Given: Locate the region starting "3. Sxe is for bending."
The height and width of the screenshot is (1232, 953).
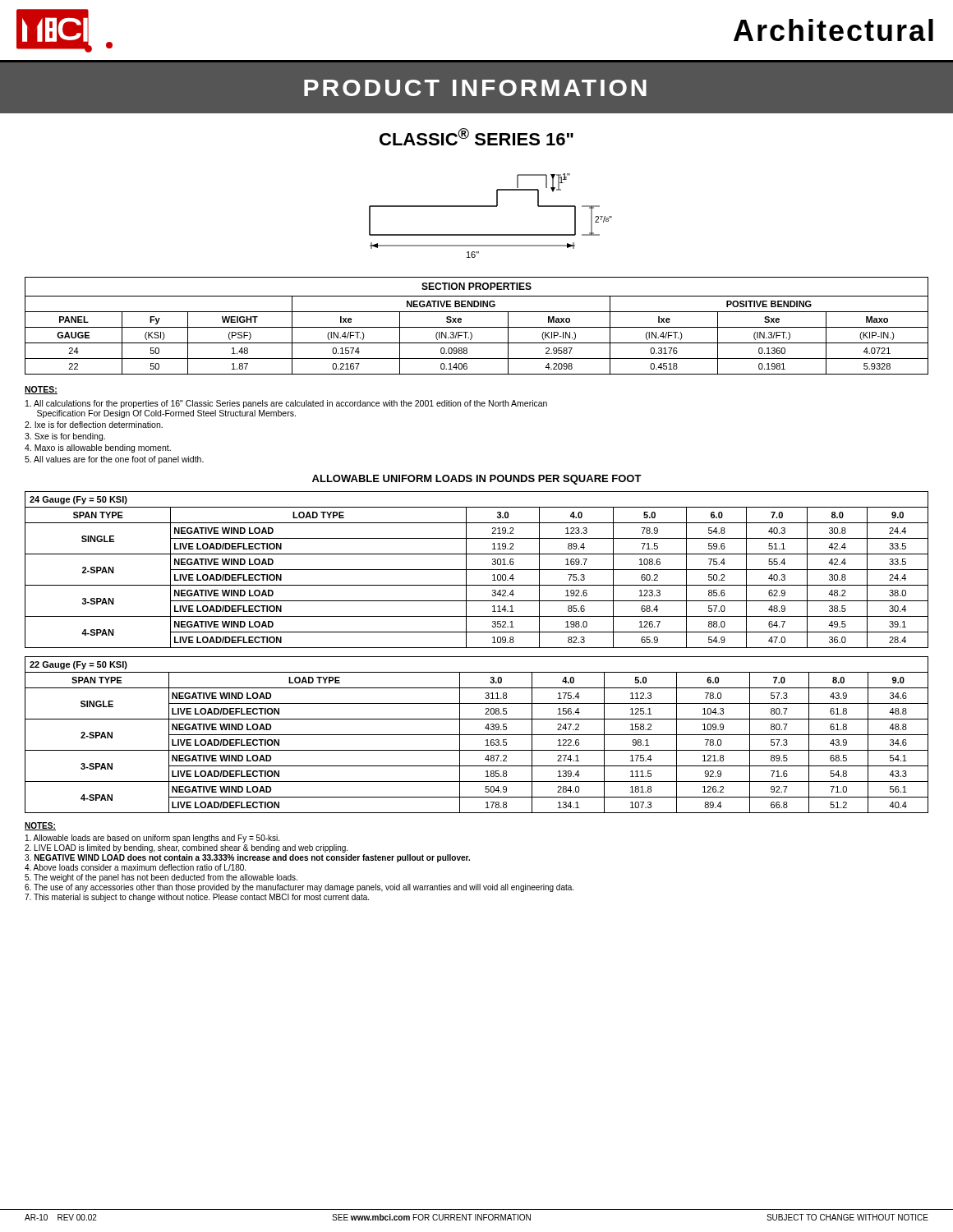Looking at the screenshot, I should (x=65, y=436).
